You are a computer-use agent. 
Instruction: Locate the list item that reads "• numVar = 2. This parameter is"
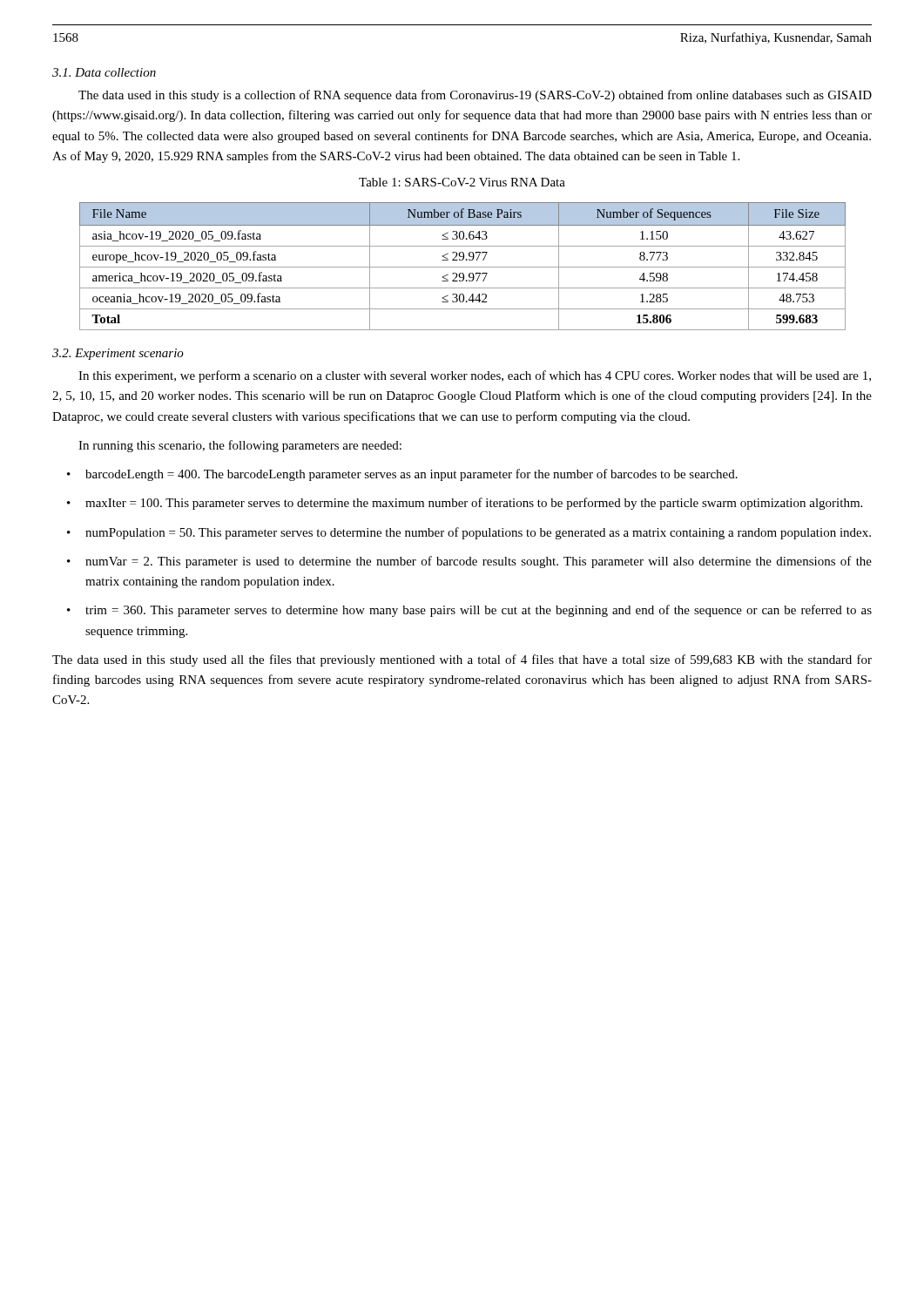[469, 572]
